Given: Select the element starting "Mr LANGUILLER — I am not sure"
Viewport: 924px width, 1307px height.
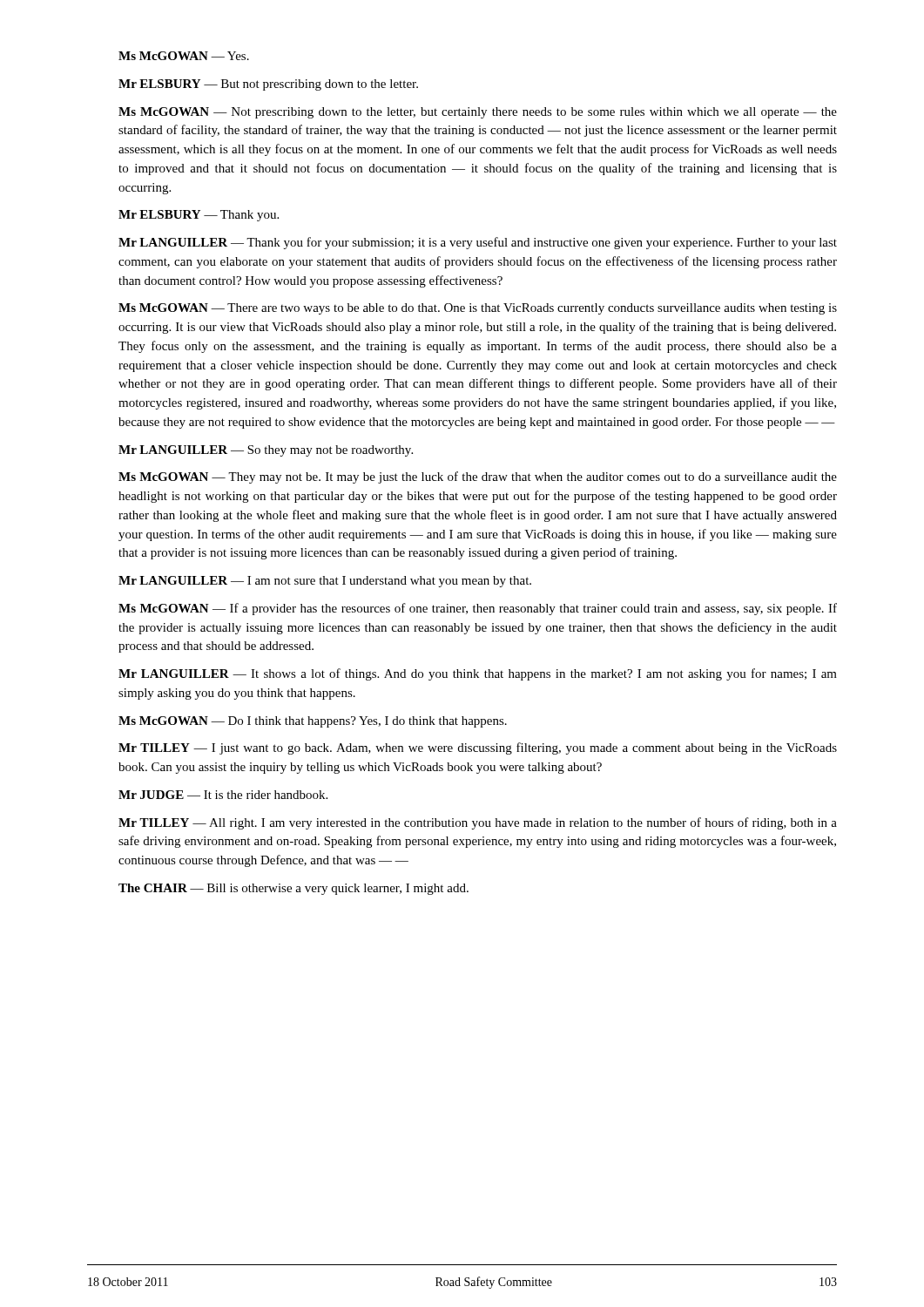Looking at the screenshot, I should (x=325, y=580).
